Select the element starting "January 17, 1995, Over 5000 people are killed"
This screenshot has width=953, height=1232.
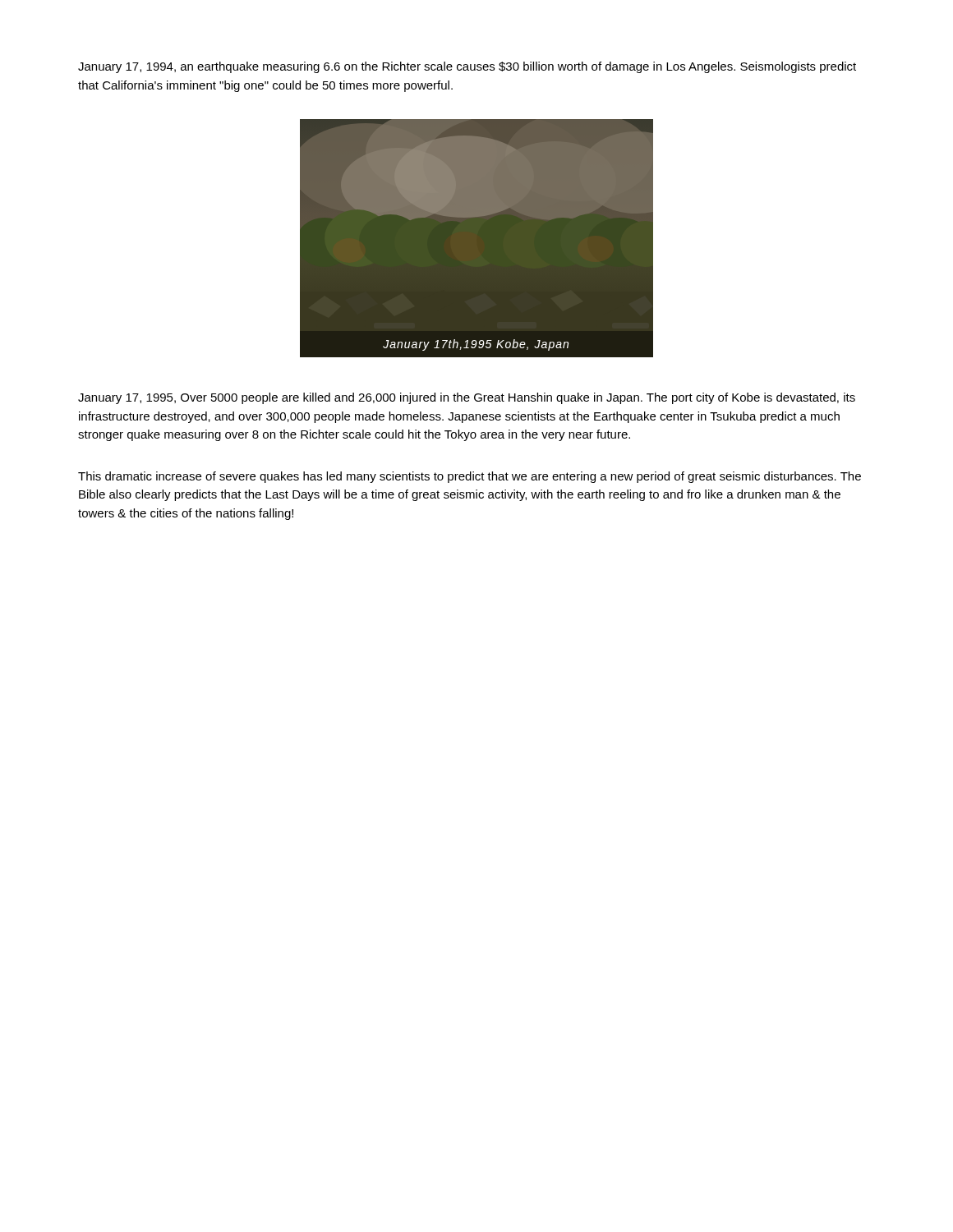[x=467, y=416]
